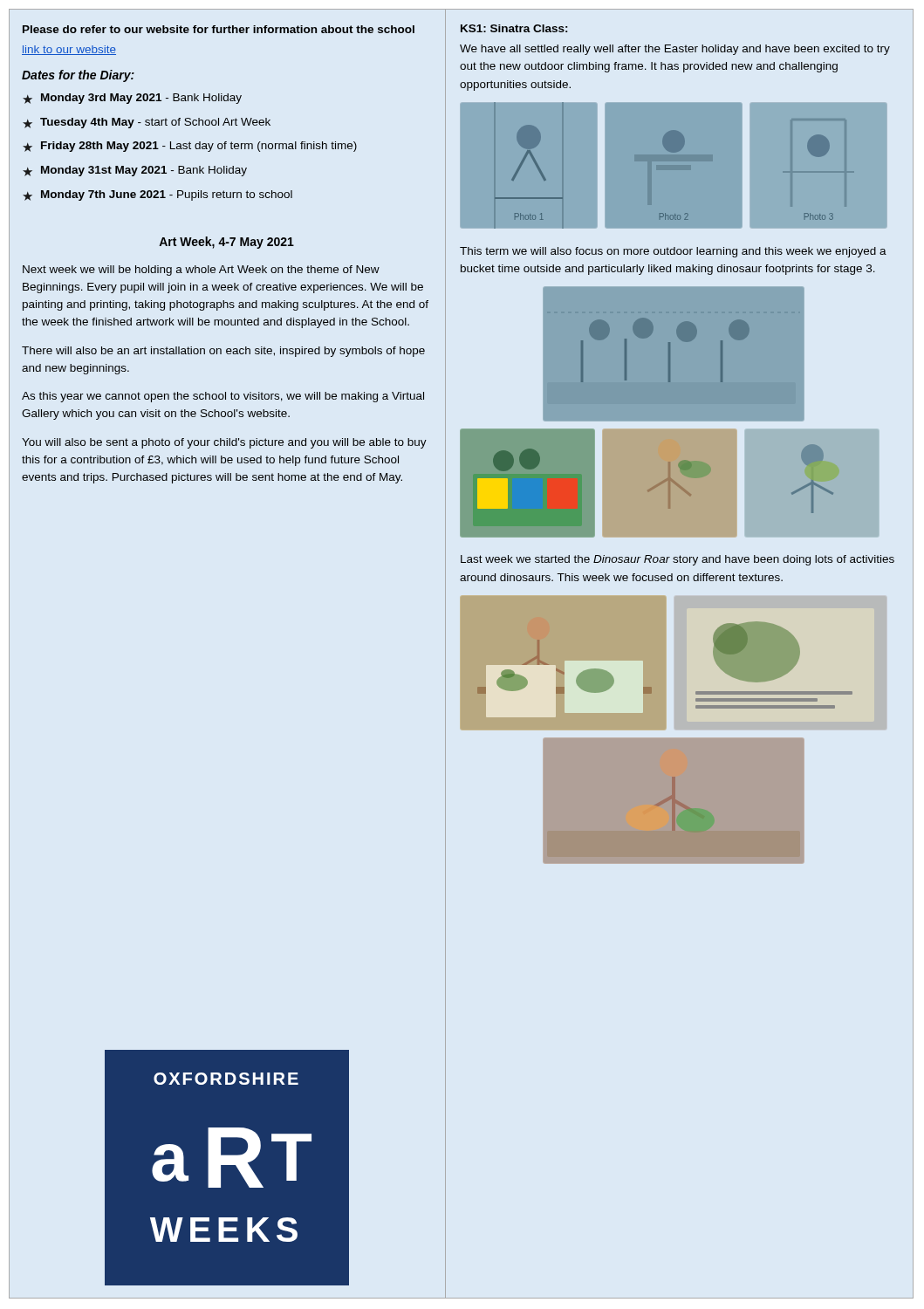Image resolution: width=924 pixels, height=1309 pixels.
Task: Select the text containing "link to our website"
Action: [69, 49]
